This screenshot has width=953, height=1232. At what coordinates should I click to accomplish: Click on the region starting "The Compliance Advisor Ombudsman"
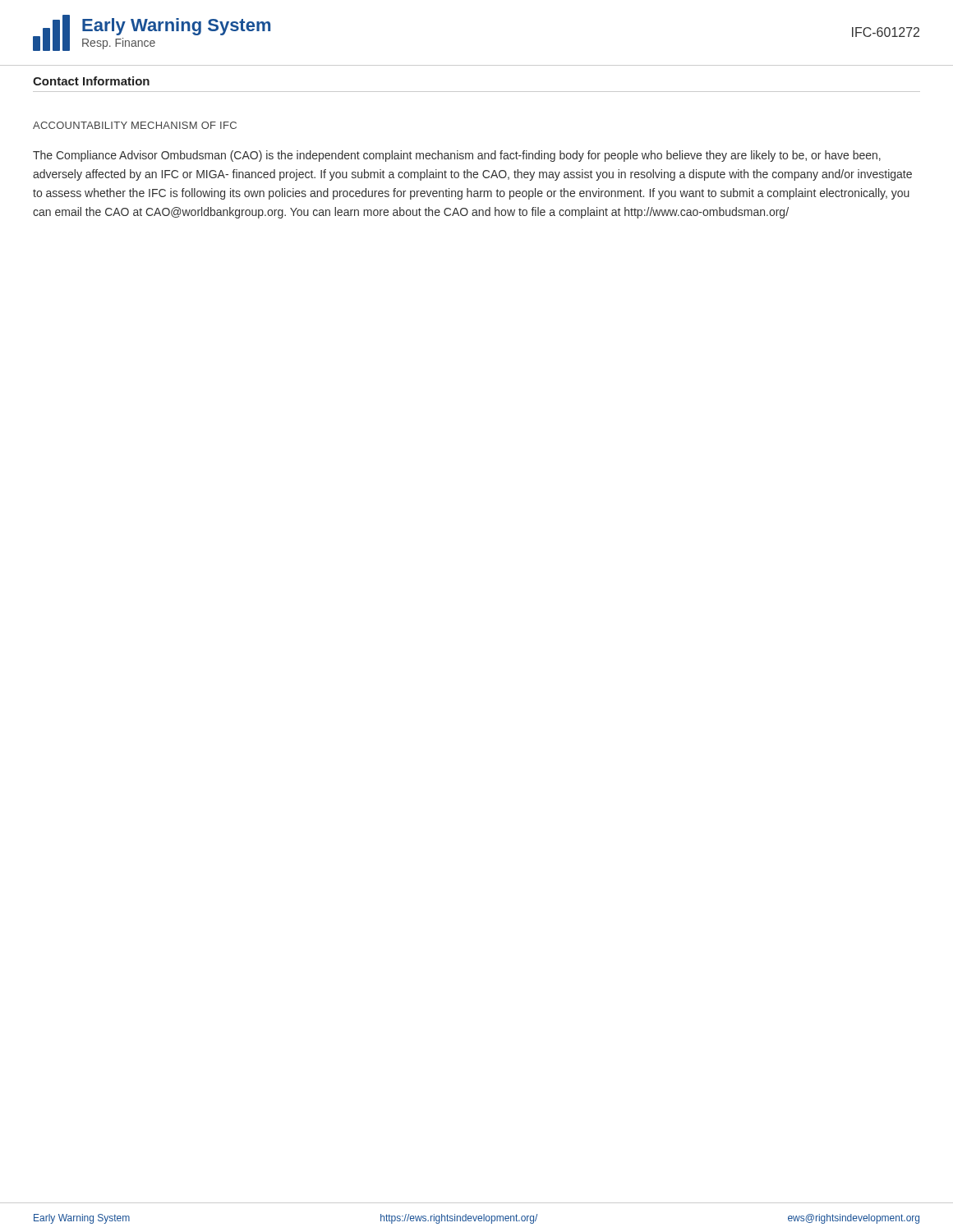(473, 184)
